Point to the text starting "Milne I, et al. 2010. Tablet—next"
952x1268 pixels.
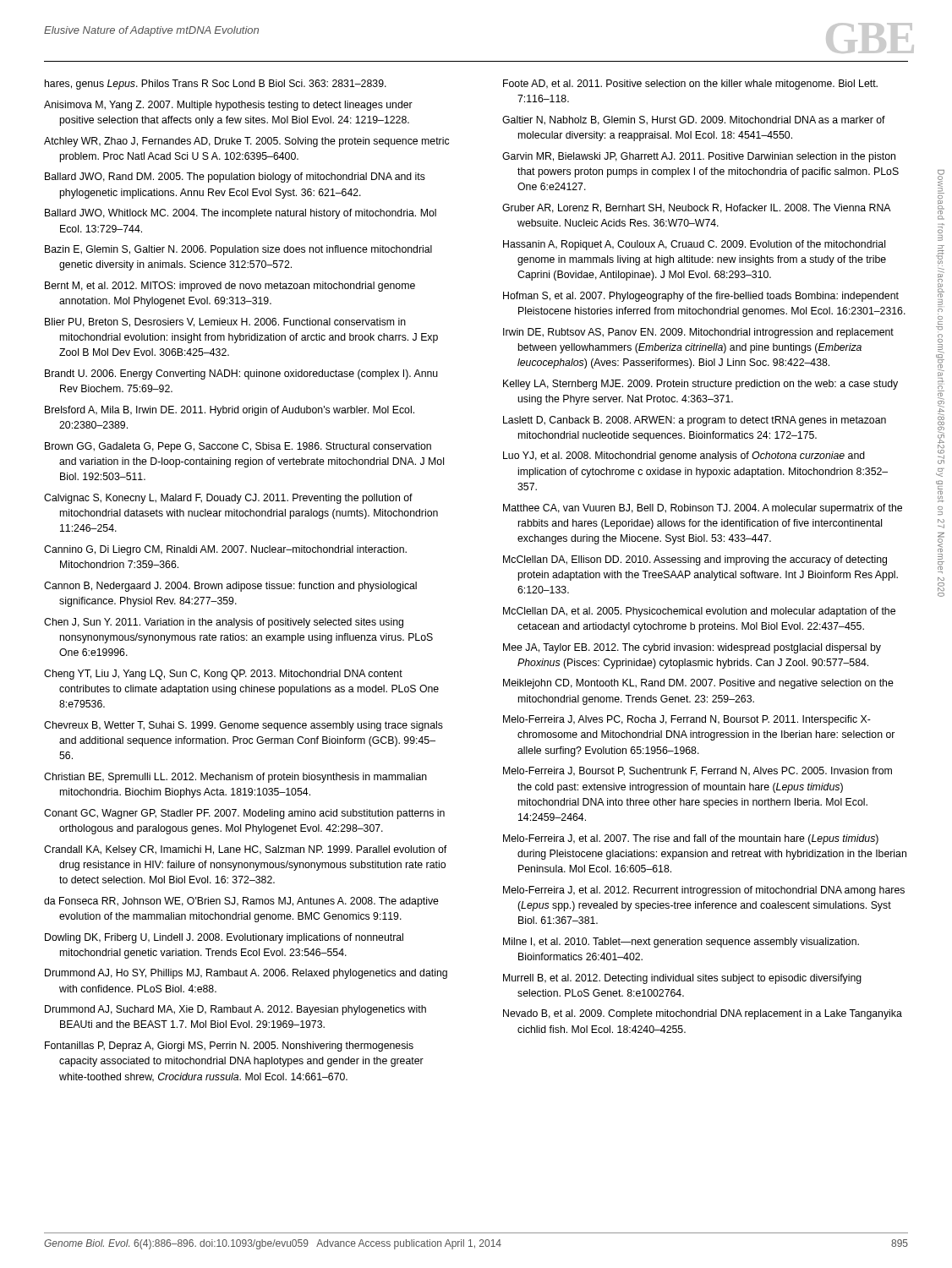[x=681, y=949]
